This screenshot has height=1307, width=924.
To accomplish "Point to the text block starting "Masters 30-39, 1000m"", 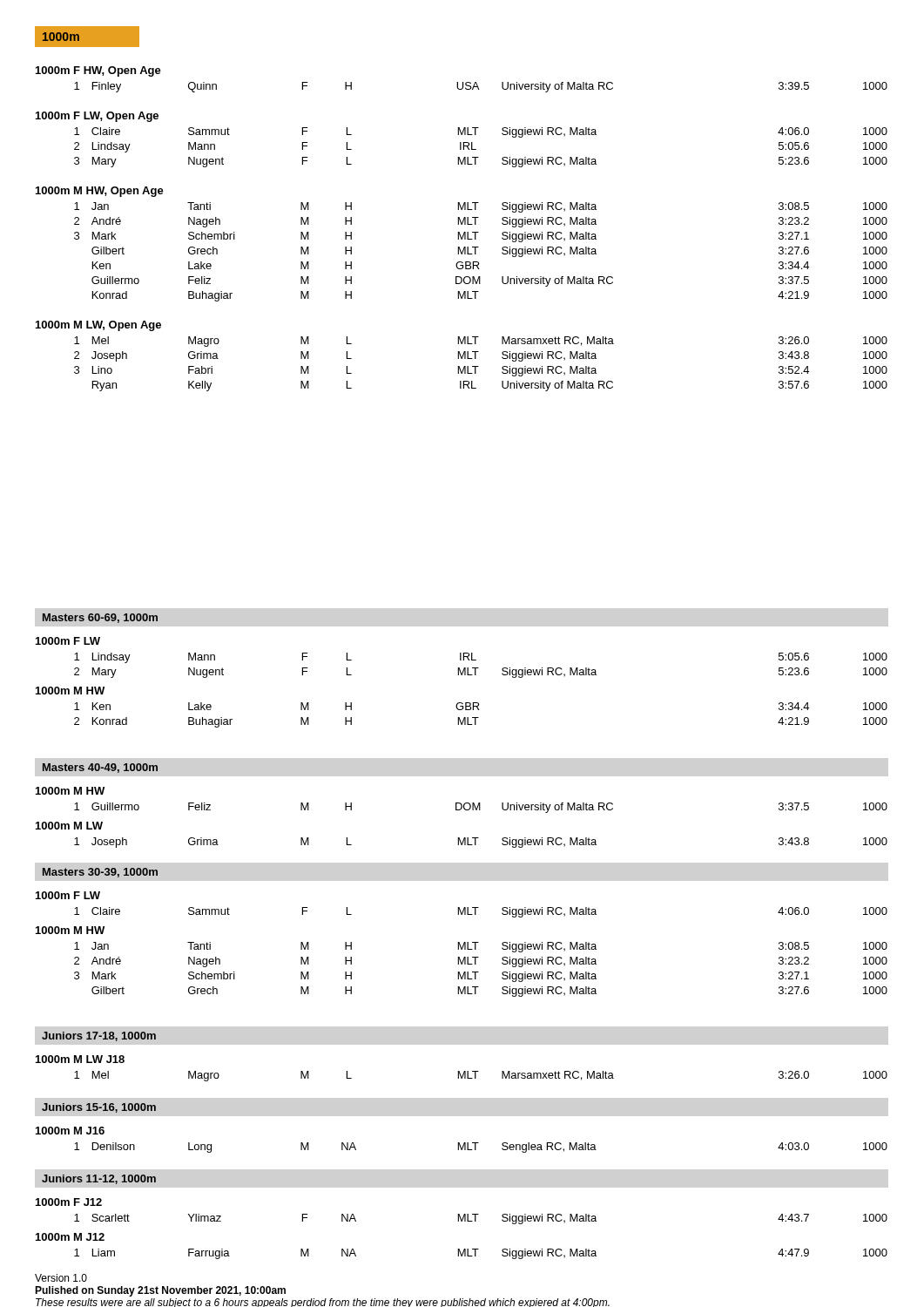I will pos(100,872).
